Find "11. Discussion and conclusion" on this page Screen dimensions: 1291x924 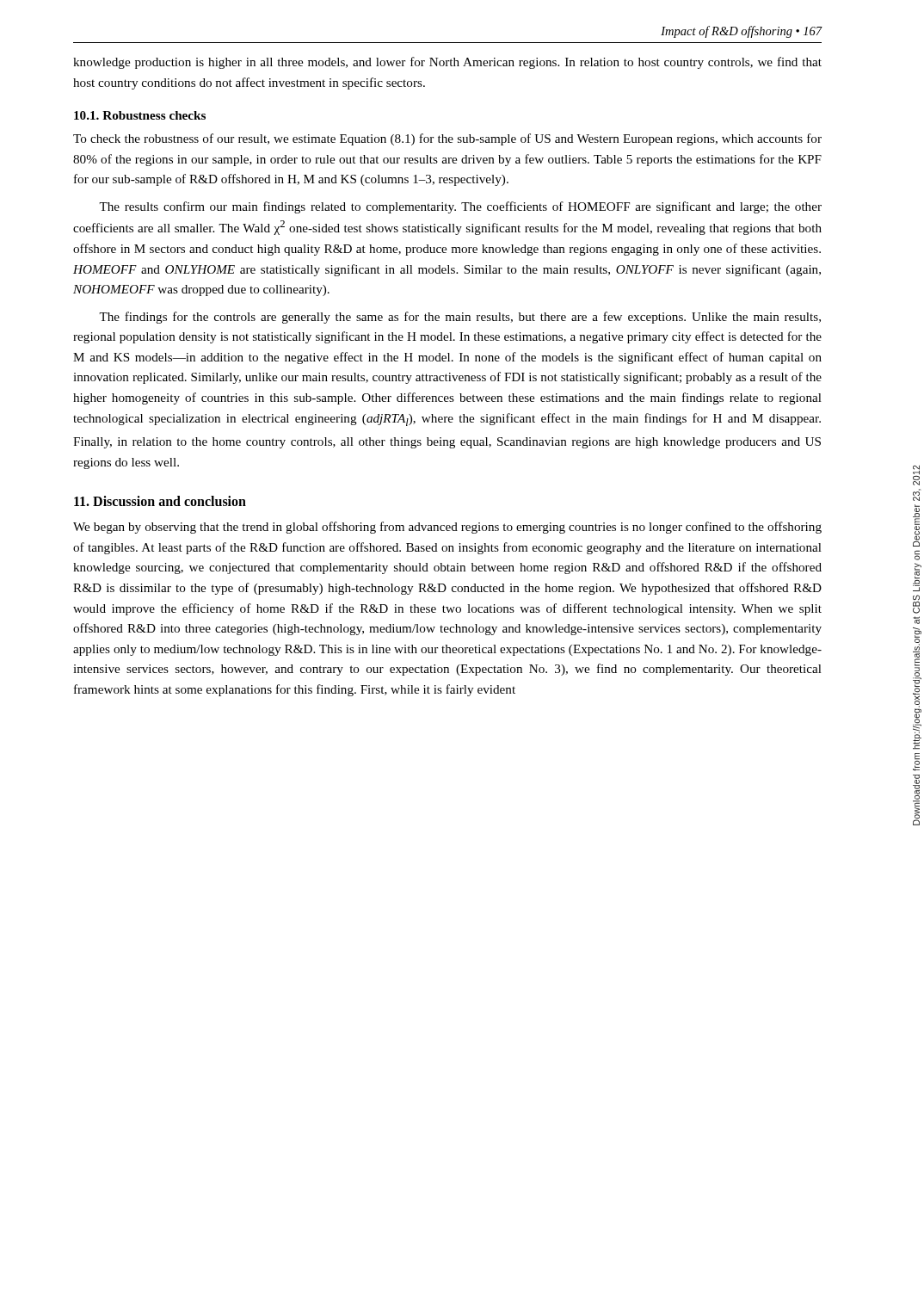point(160,502)
